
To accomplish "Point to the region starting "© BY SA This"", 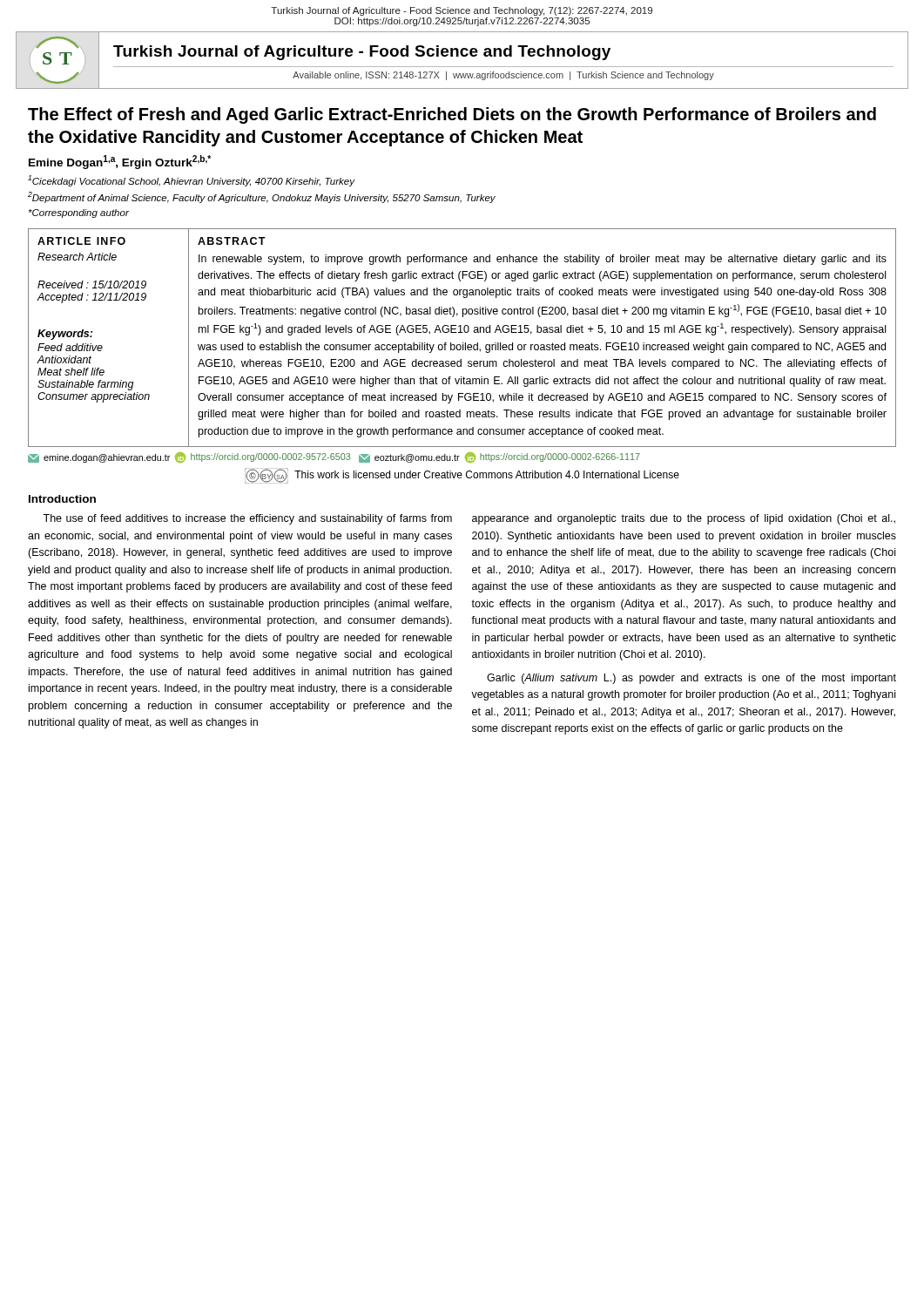I will point(462,476).
